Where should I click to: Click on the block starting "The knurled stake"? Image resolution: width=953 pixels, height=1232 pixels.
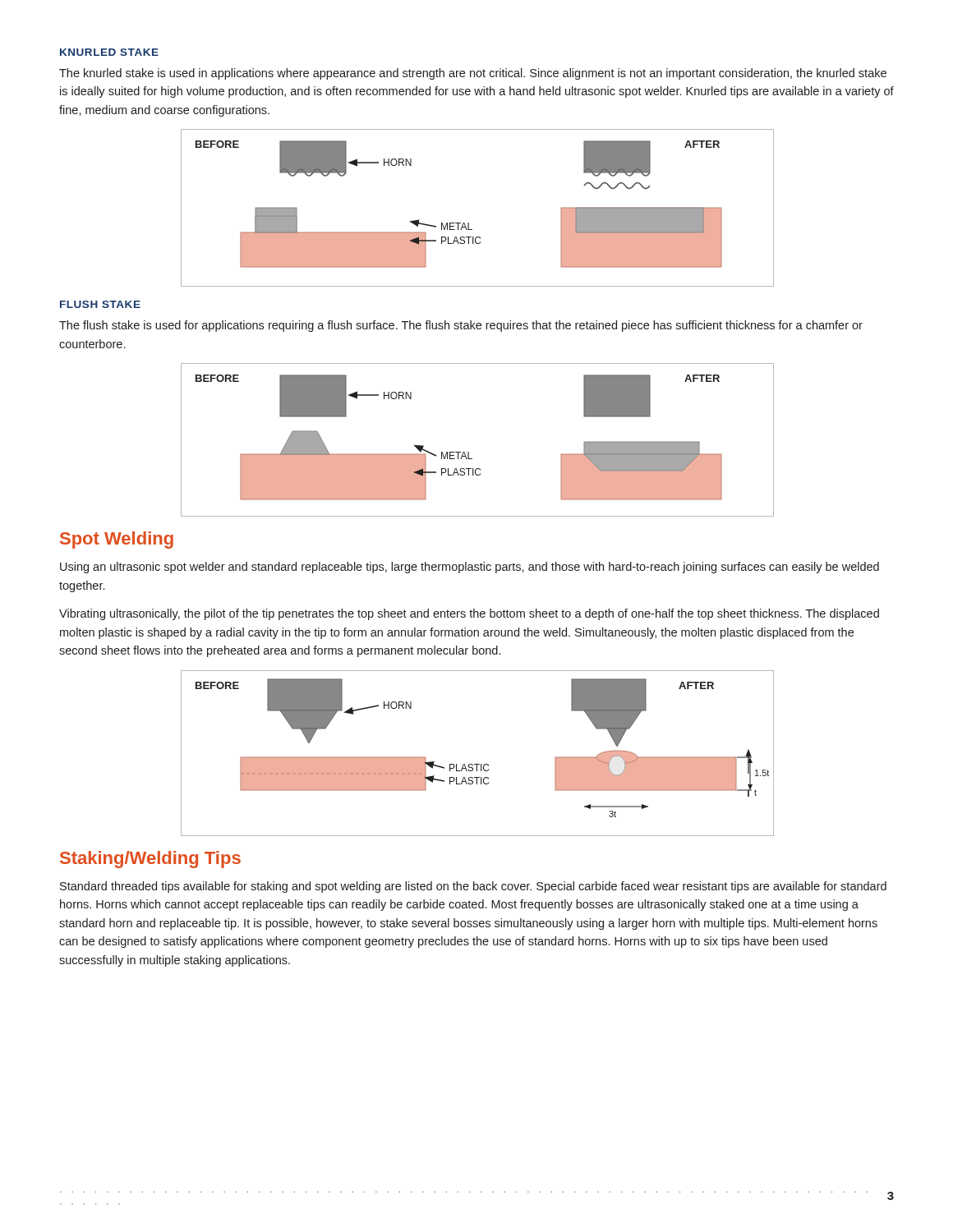(x=476, y=92)
